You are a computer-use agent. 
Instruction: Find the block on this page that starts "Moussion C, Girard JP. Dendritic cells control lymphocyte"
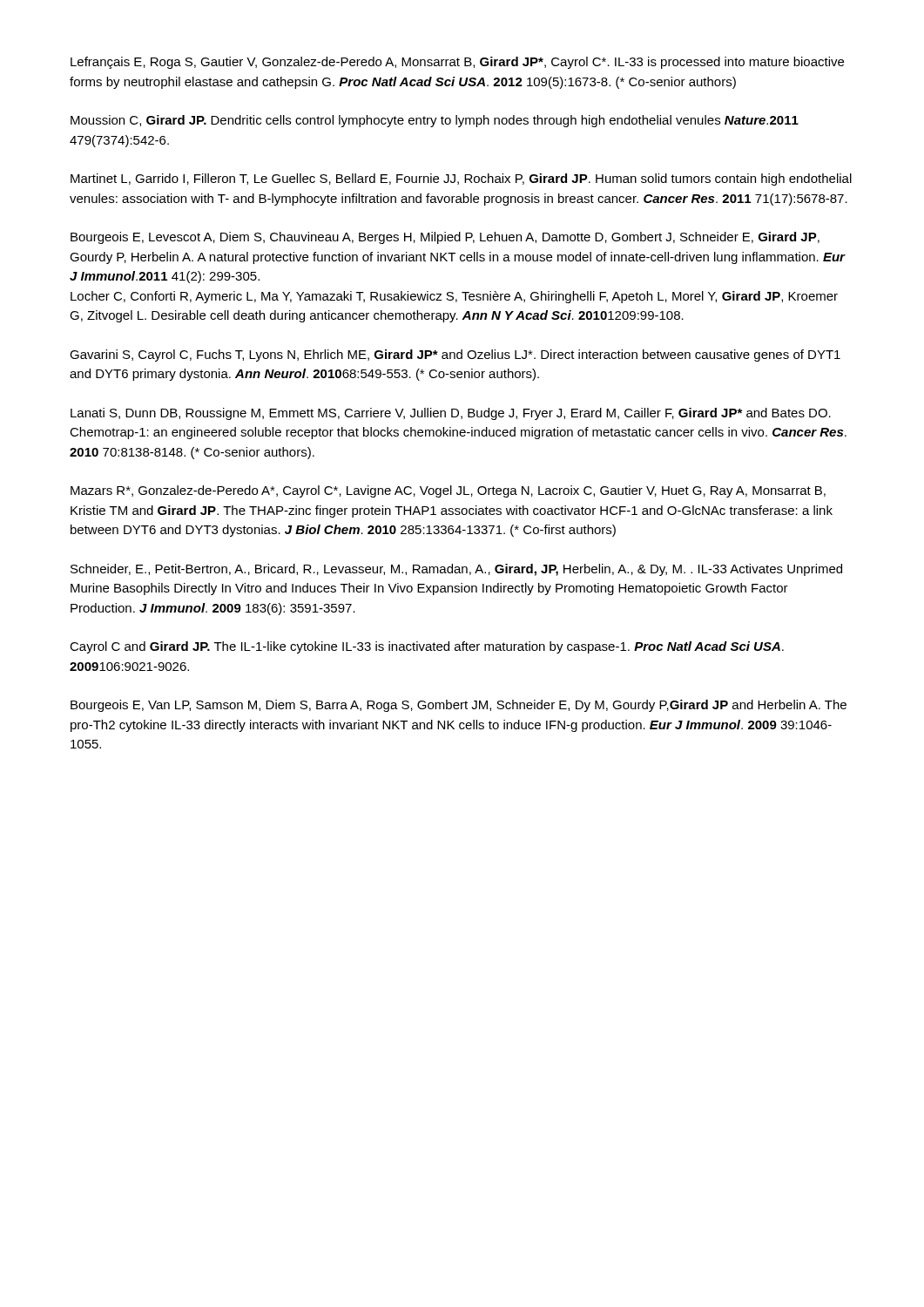434,130
